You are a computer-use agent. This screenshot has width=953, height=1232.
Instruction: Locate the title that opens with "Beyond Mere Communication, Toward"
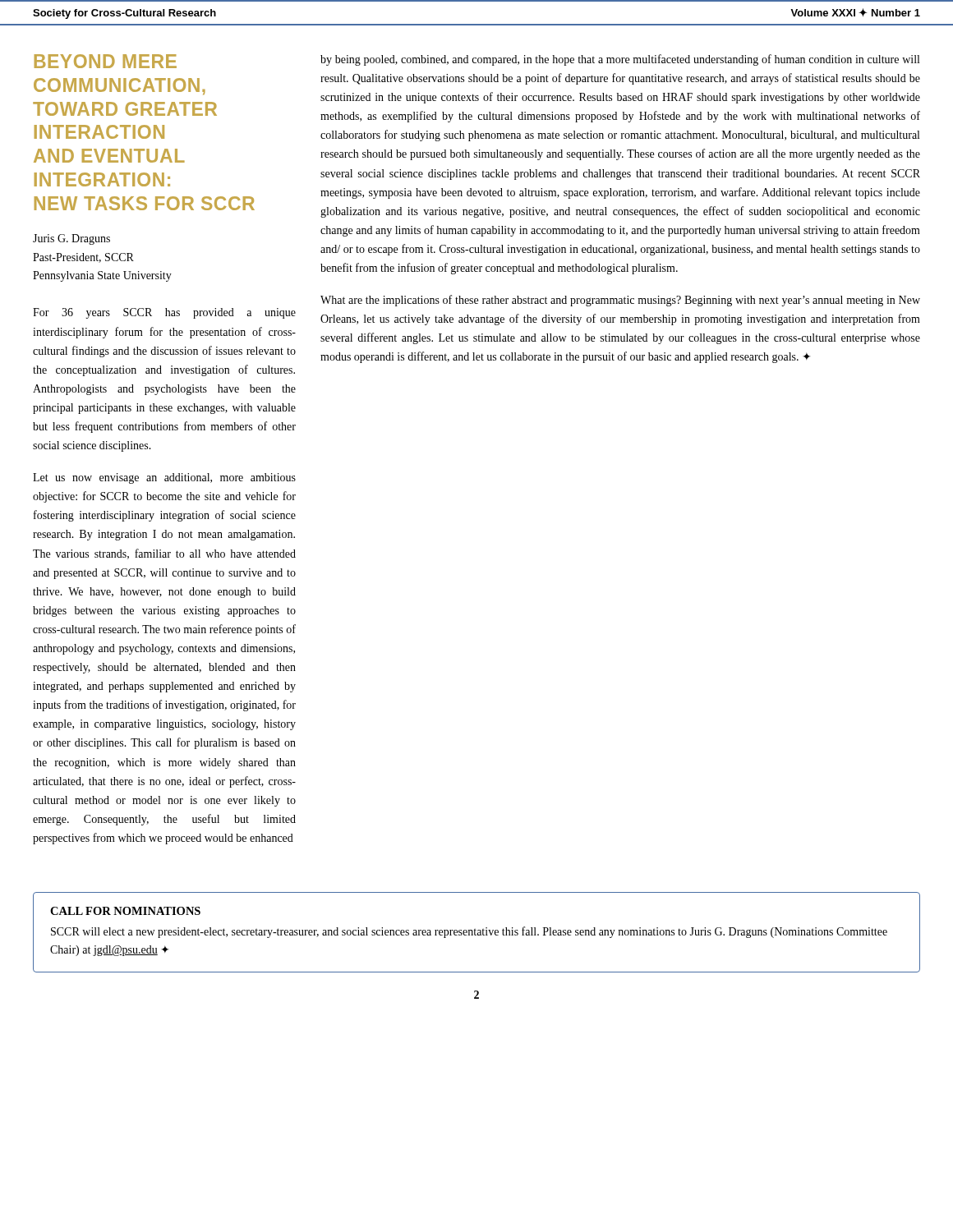point(144,132)
